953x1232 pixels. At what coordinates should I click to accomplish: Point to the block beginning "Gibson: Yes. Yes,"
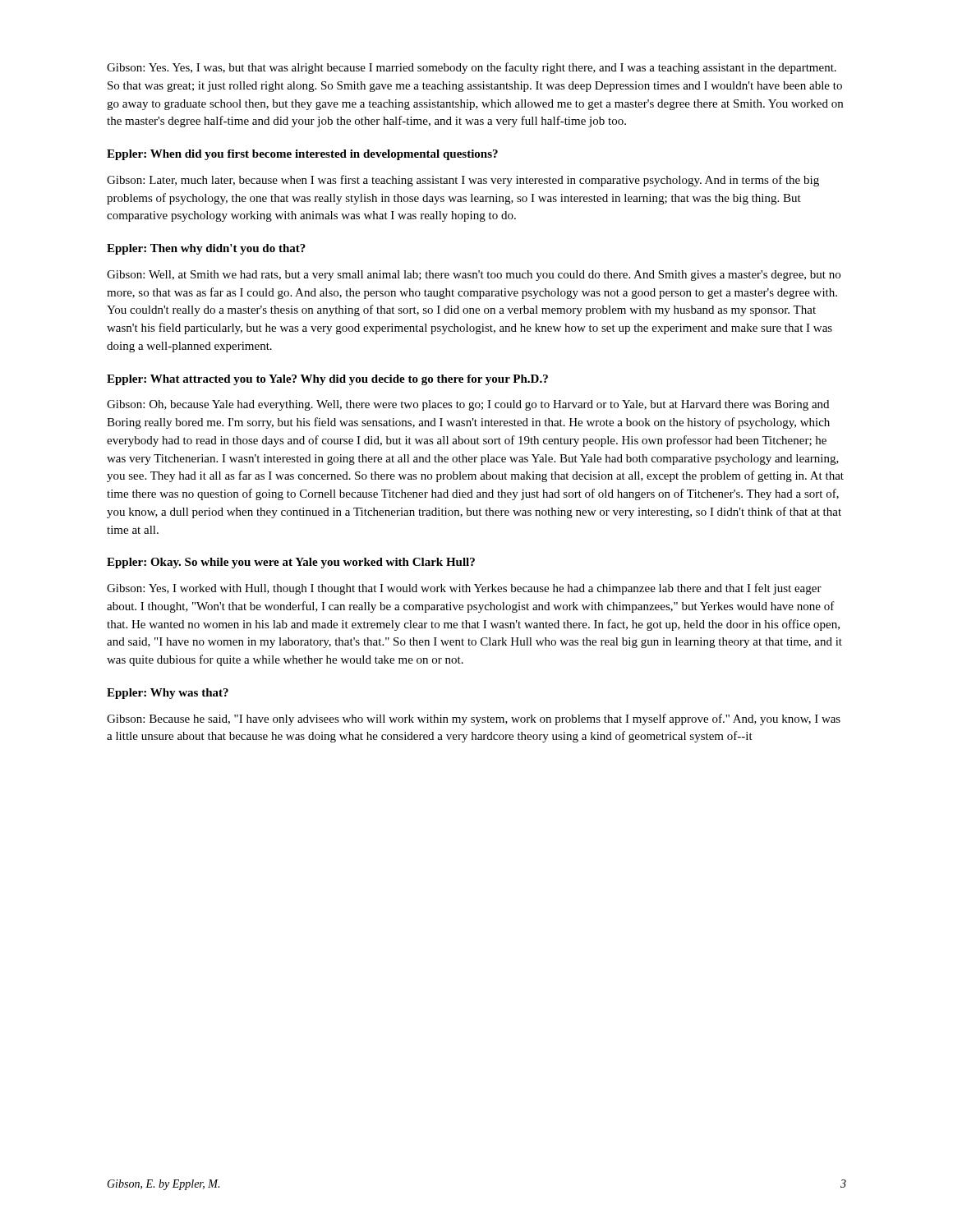click(475, 94)
